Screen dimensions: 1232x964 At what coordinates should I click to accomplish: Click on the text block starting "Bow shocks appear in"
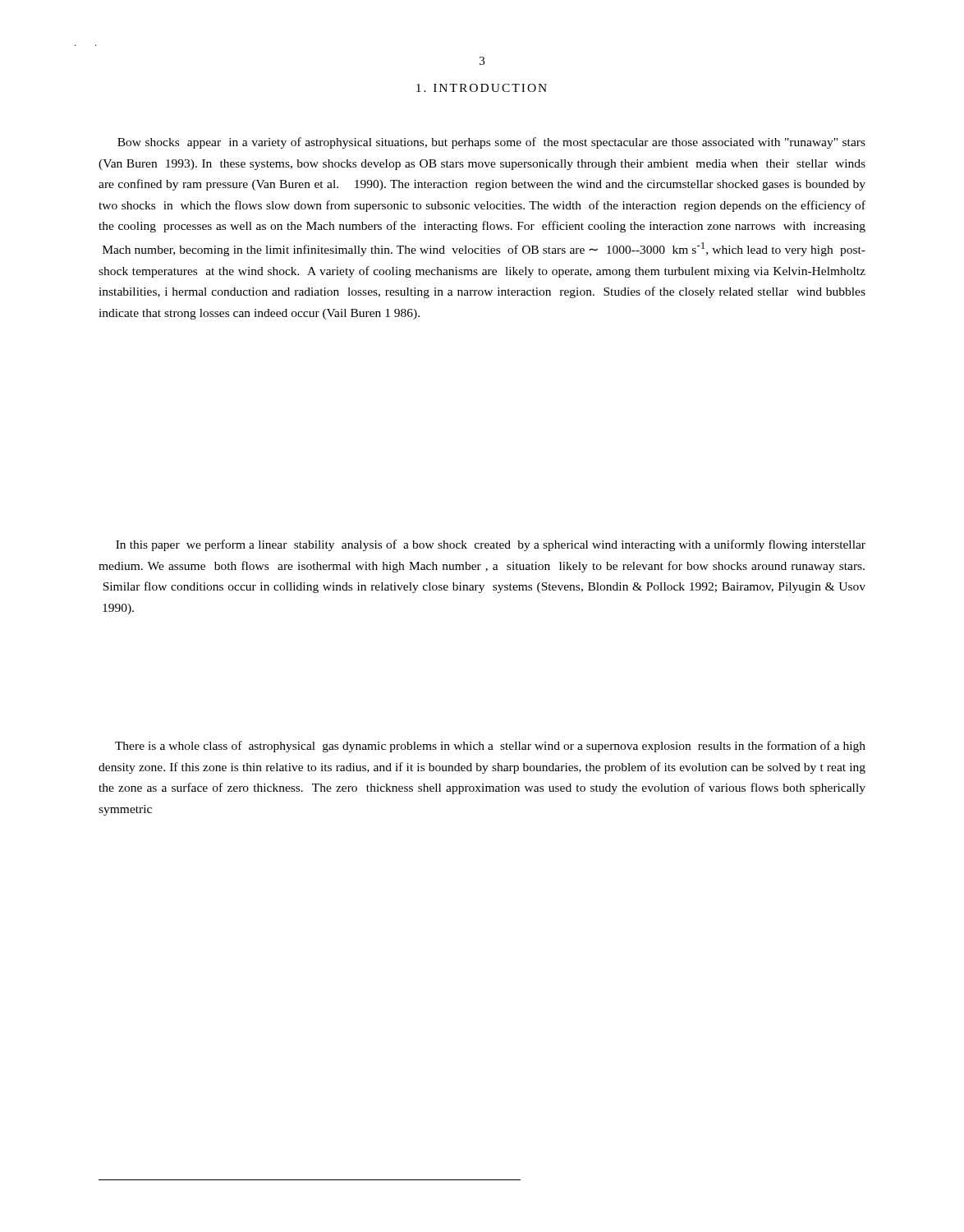(x=482, y=227)
